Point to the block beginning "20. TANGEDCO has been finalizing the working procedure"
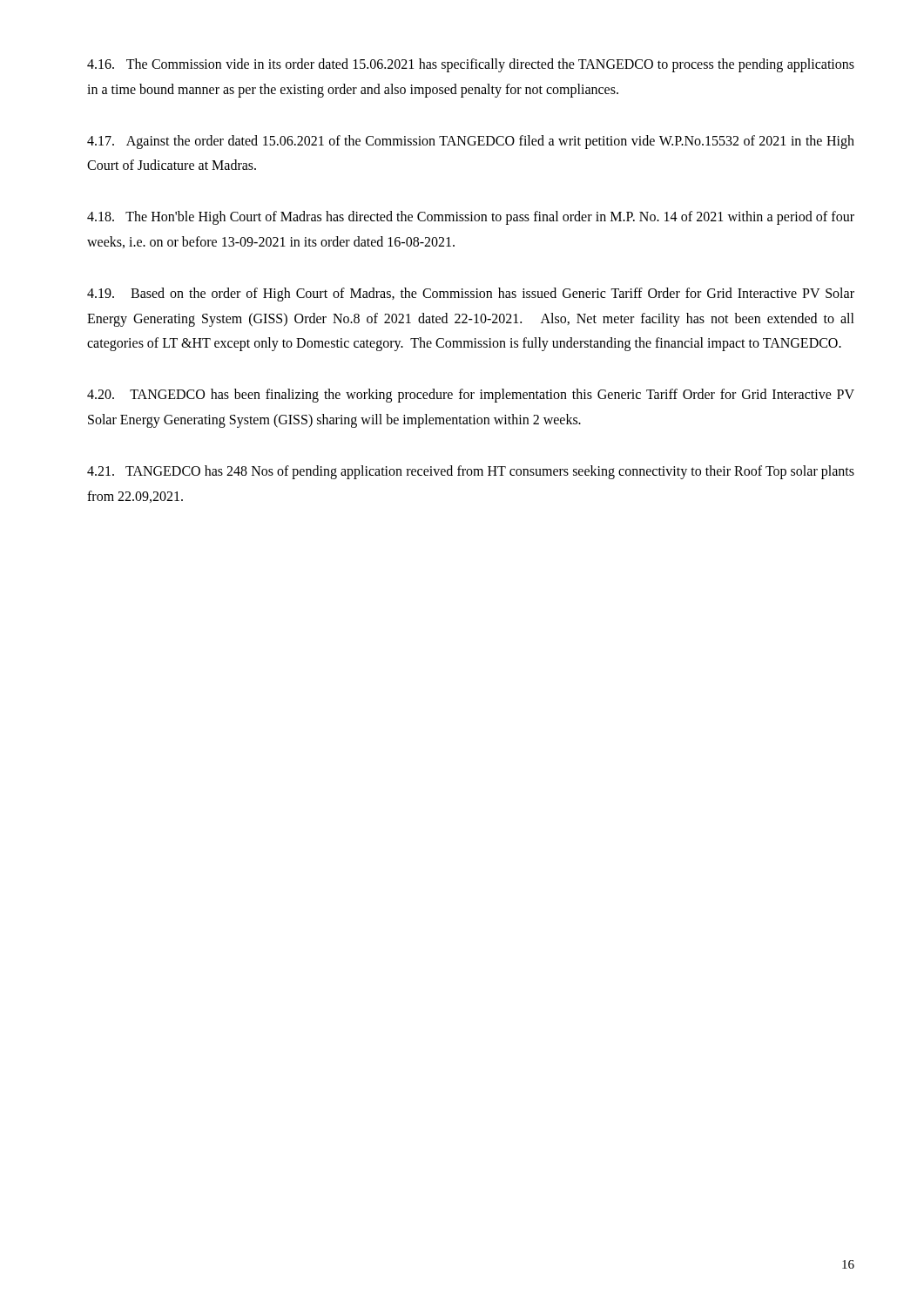 coord(471,407)
